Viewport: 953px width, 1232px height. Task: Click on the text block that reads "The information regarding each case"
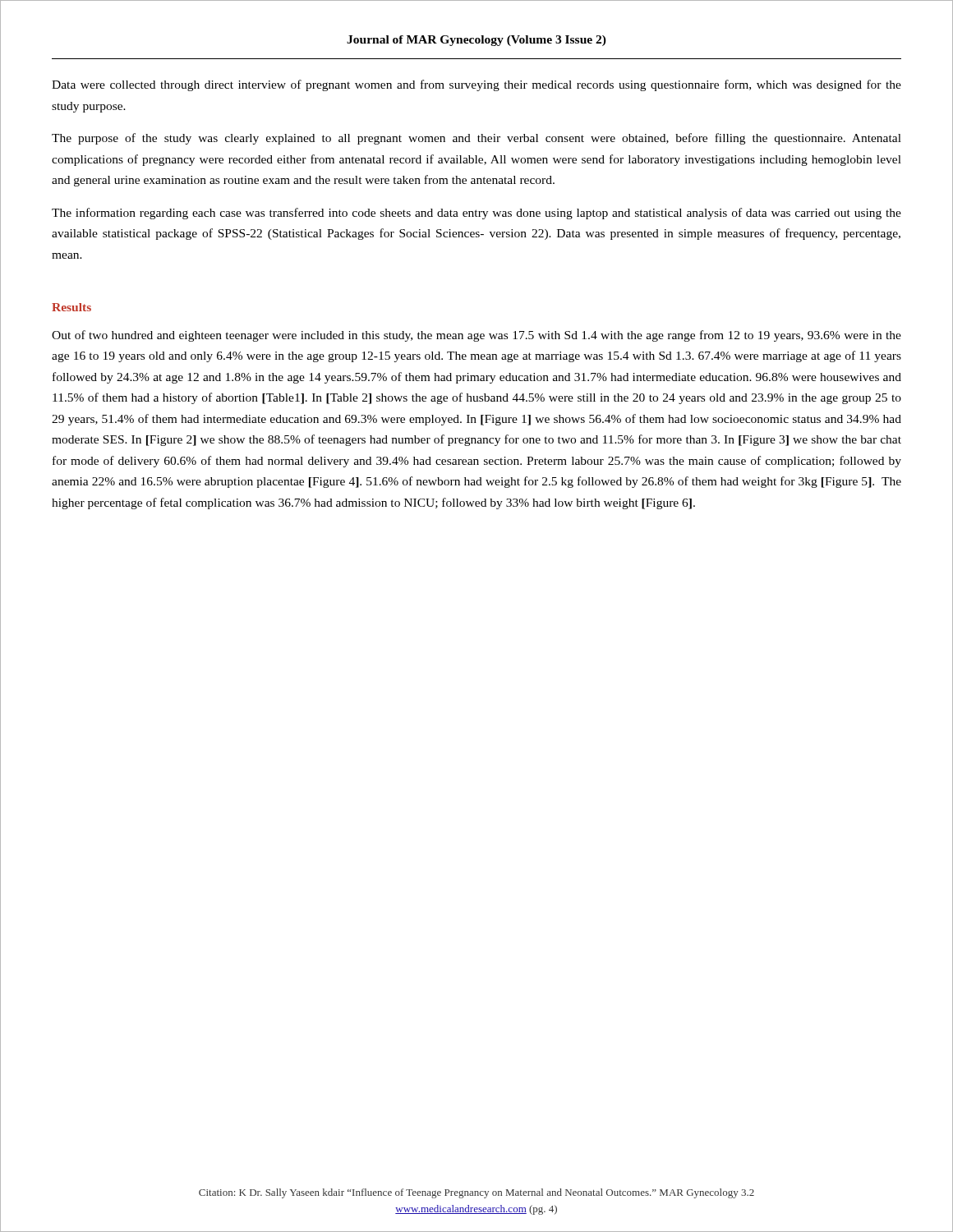tap(476, 233)
